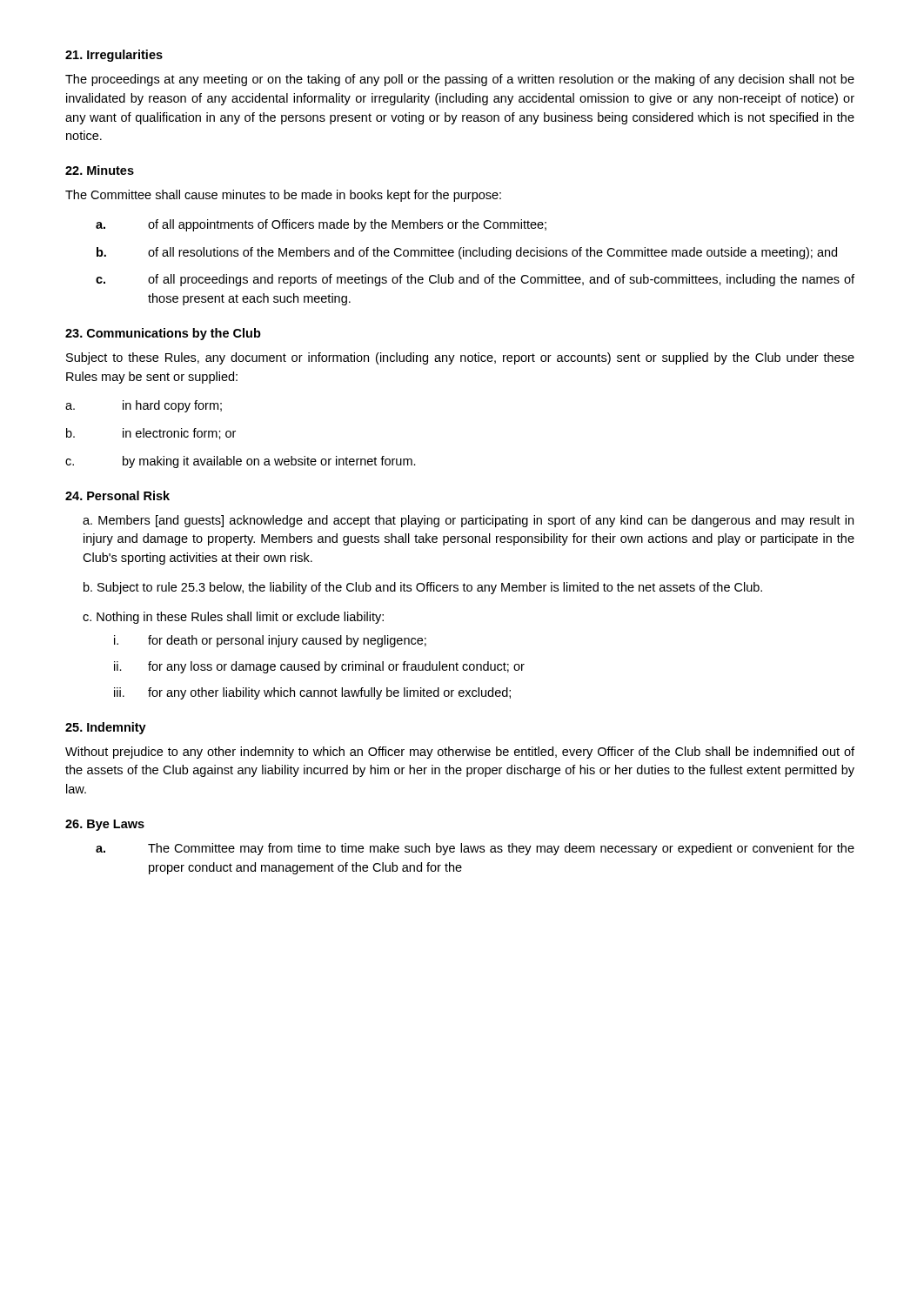This screenshot has height=1305, width=924.
Task: Click the passage that begins "a. The Committee may from time to time"
Action: coord(460,858)
